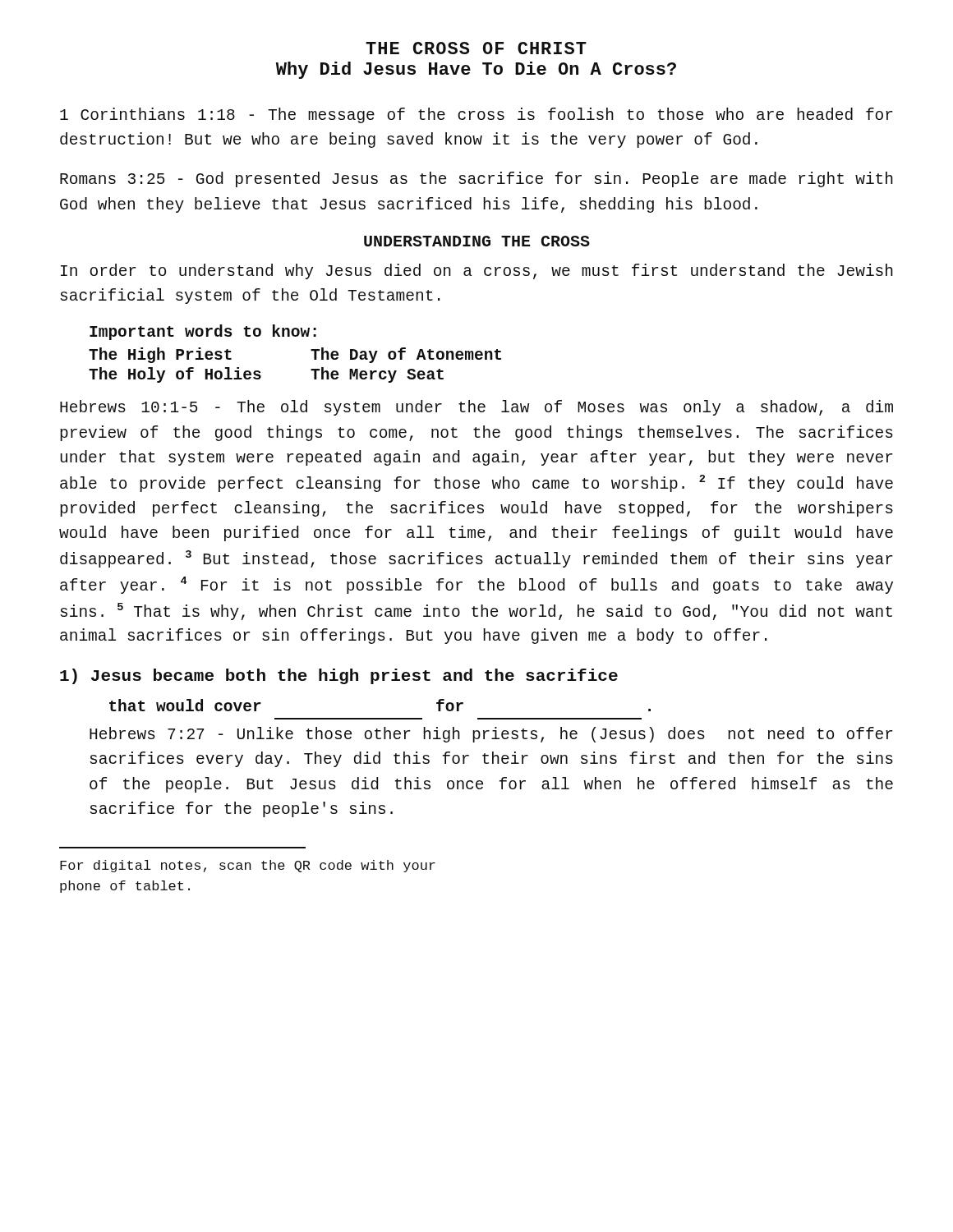This screenshot has width=953, height=1232.
Task: Click the passage that begins "Romans 3:25 - God presented"
Action: 476,193
